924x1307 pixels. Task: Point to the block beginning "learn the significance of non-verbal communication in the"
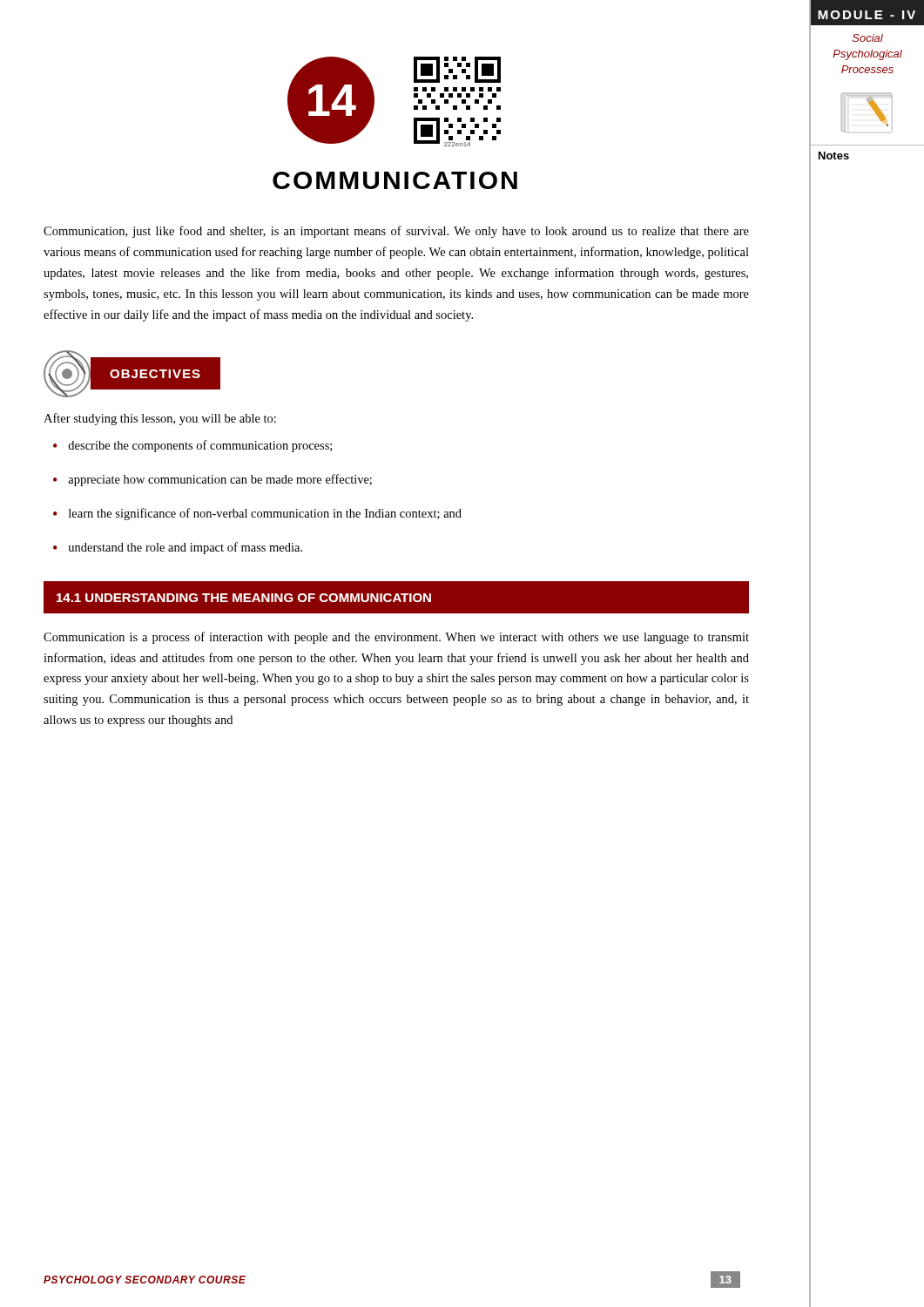(x=265, y=513)
